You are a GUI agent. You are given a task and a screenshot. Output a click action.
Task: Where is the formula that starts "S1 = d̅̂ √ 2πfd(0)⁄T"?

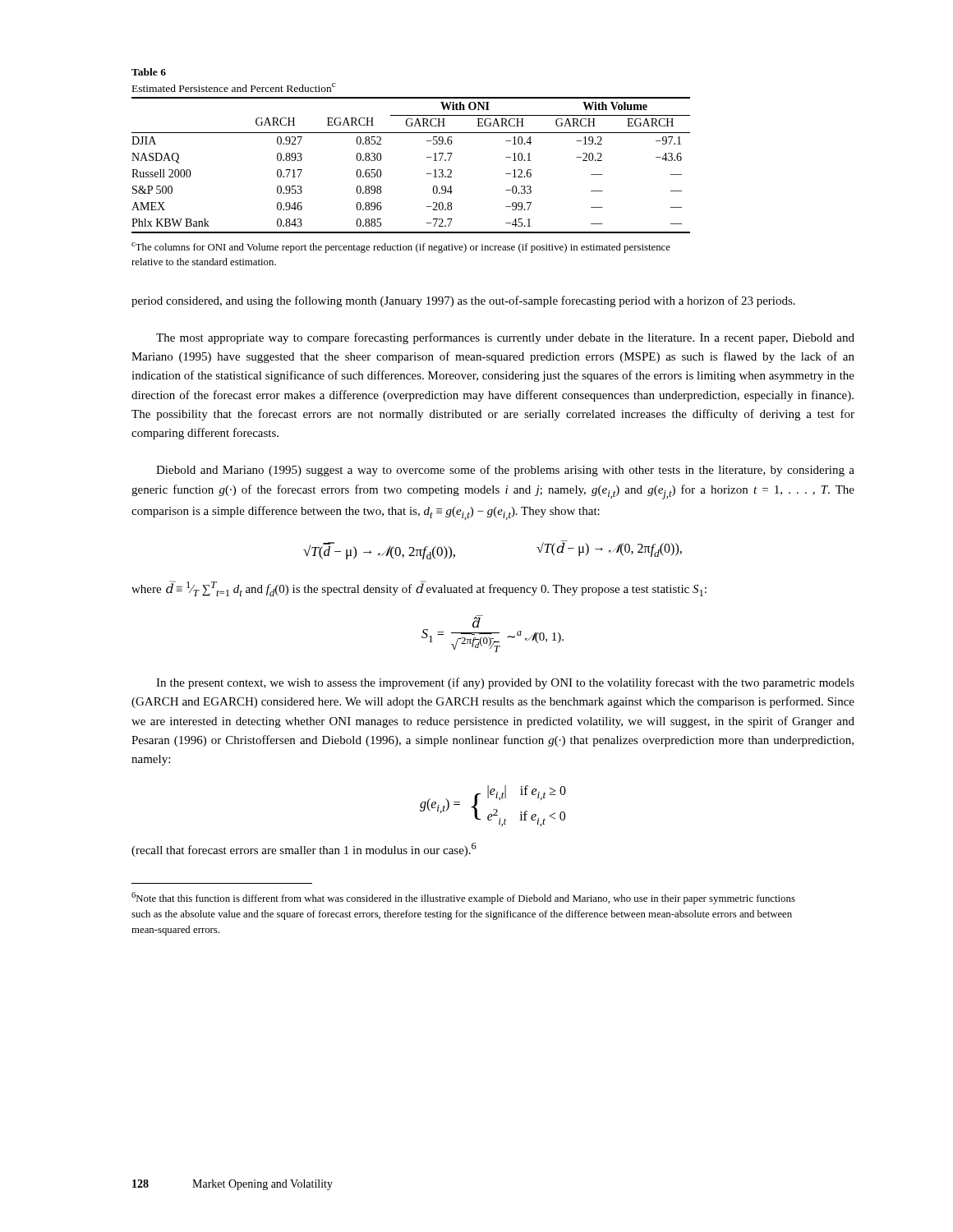[x=493, y=635]
